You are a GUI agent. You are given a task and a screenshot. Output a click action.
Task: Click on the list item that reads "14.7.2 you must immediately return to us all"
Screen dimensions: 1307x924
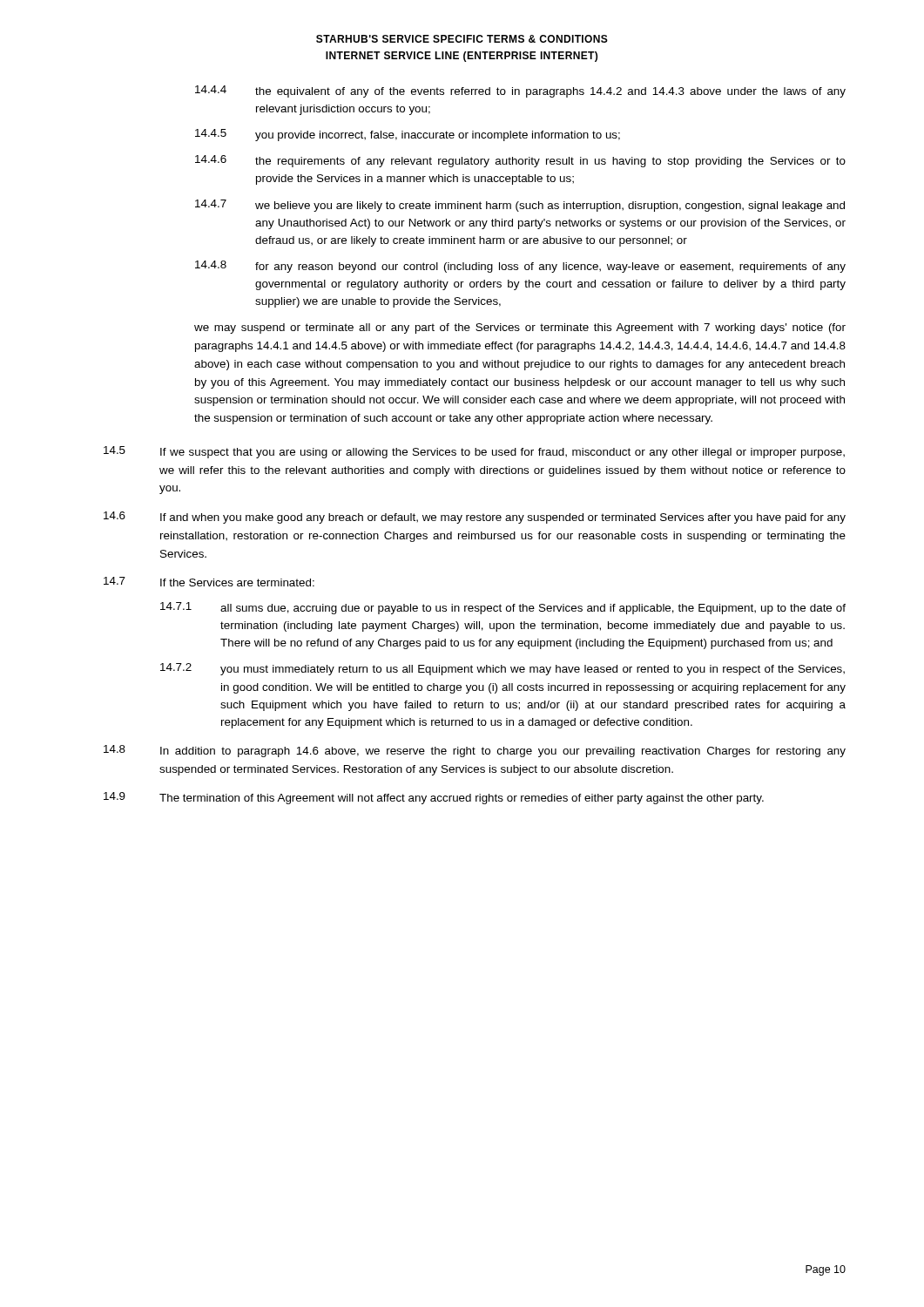[x=503, y=696]
